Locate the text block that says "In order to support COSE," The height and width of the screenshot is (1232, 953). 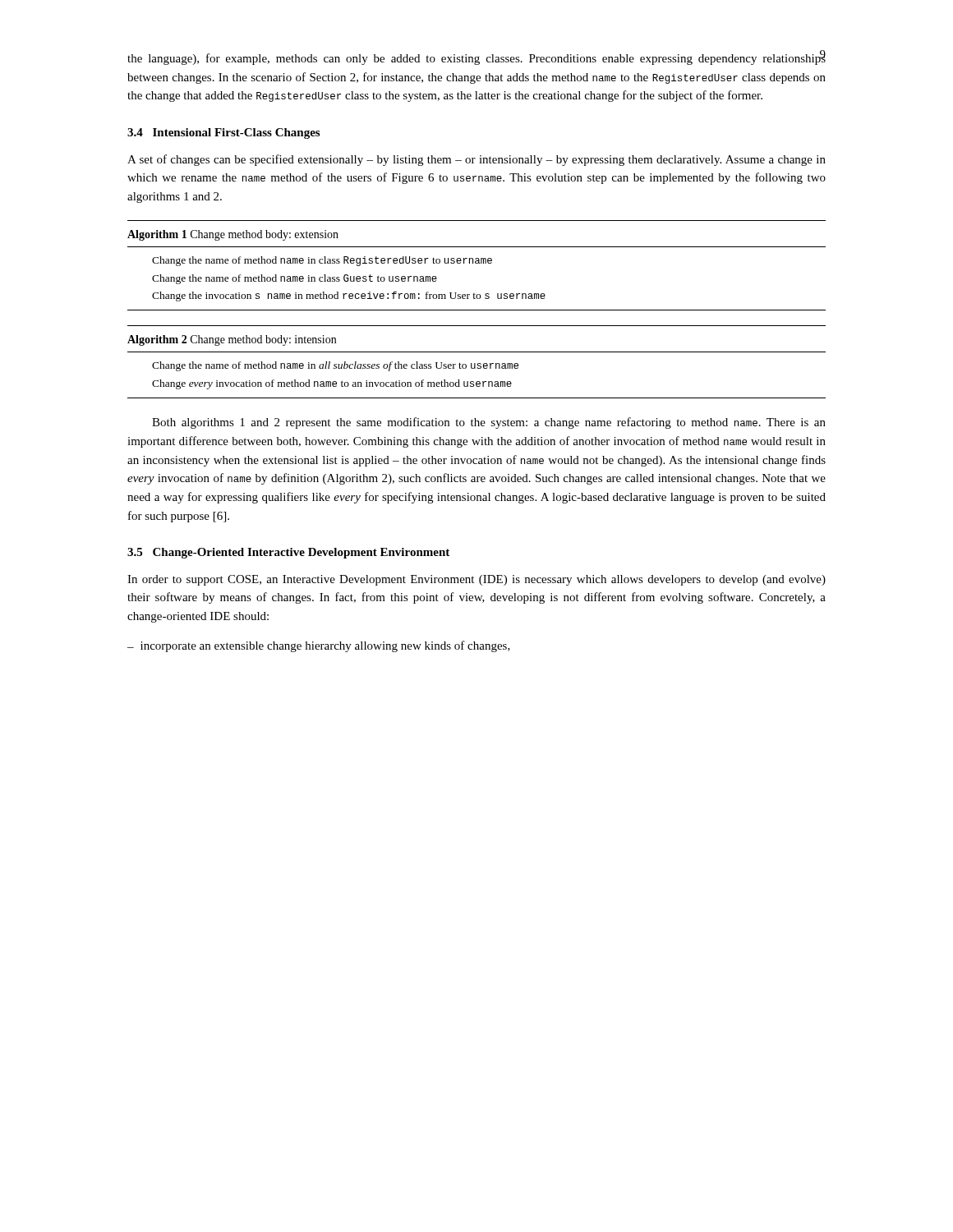pyautogui.click(x=476, y=597)
